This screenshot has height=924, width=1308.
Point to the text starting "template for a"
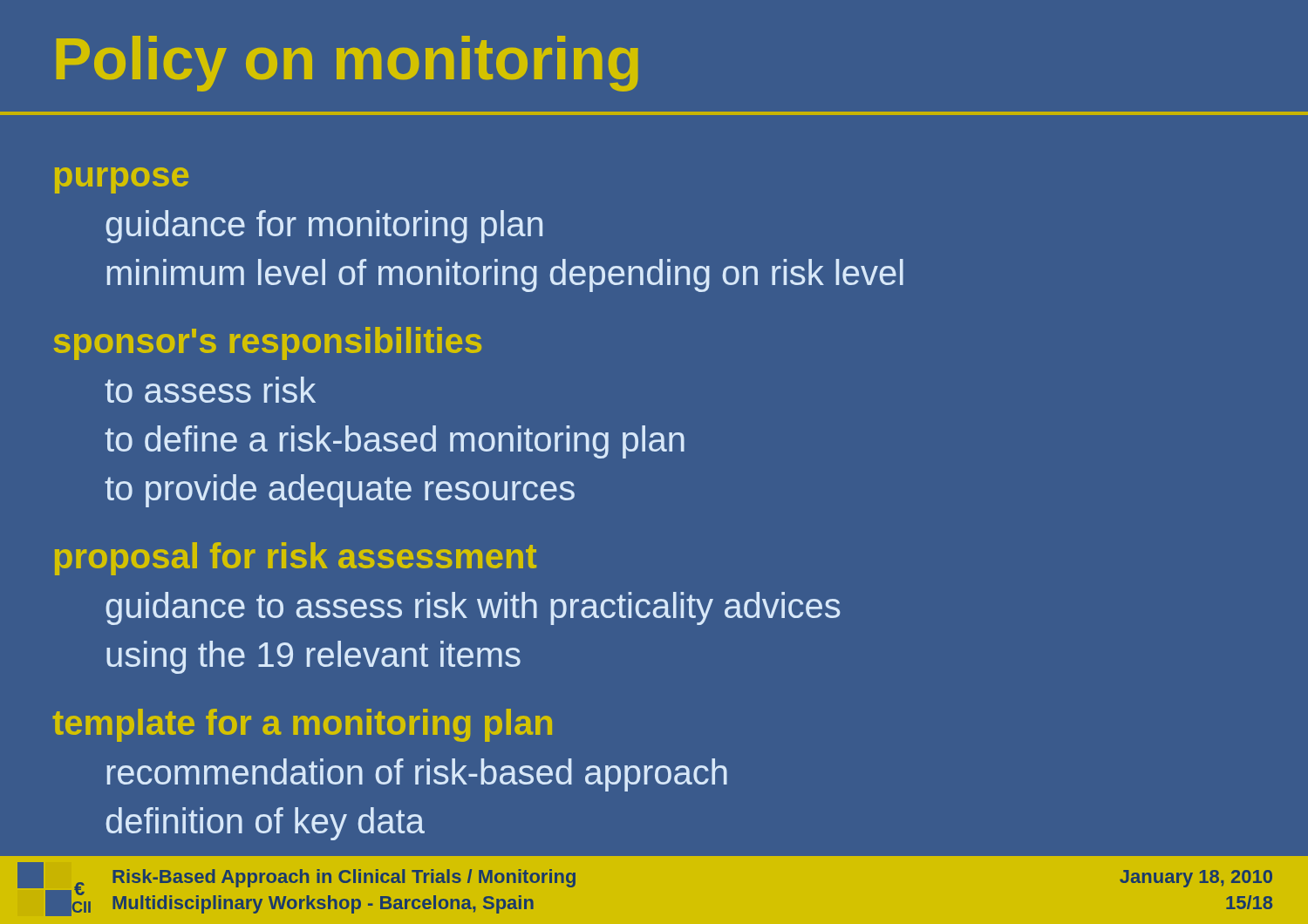click(x=303, y=723)
